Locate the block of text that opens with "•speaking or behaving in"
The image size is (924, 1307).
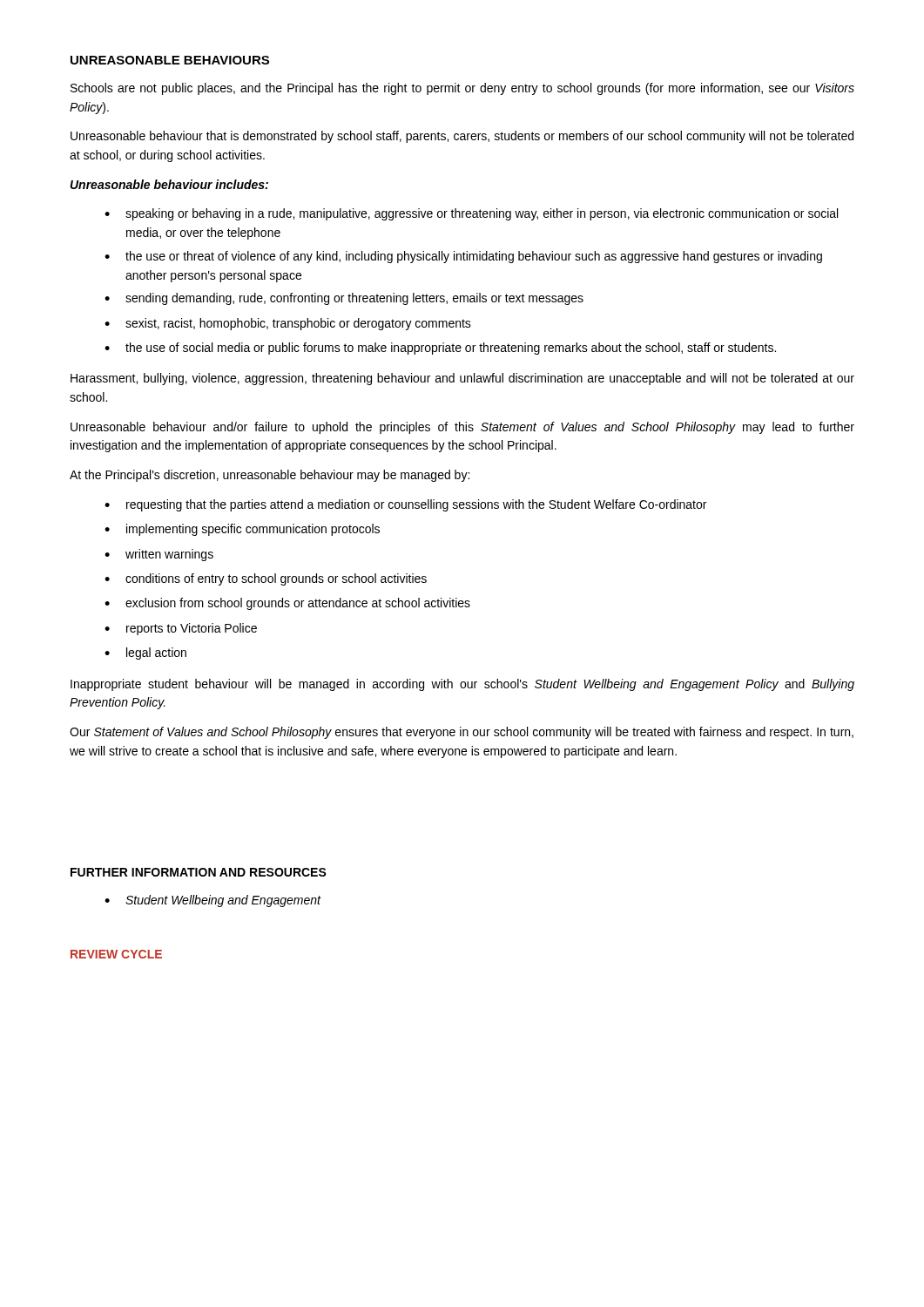(x=479, y=224)
